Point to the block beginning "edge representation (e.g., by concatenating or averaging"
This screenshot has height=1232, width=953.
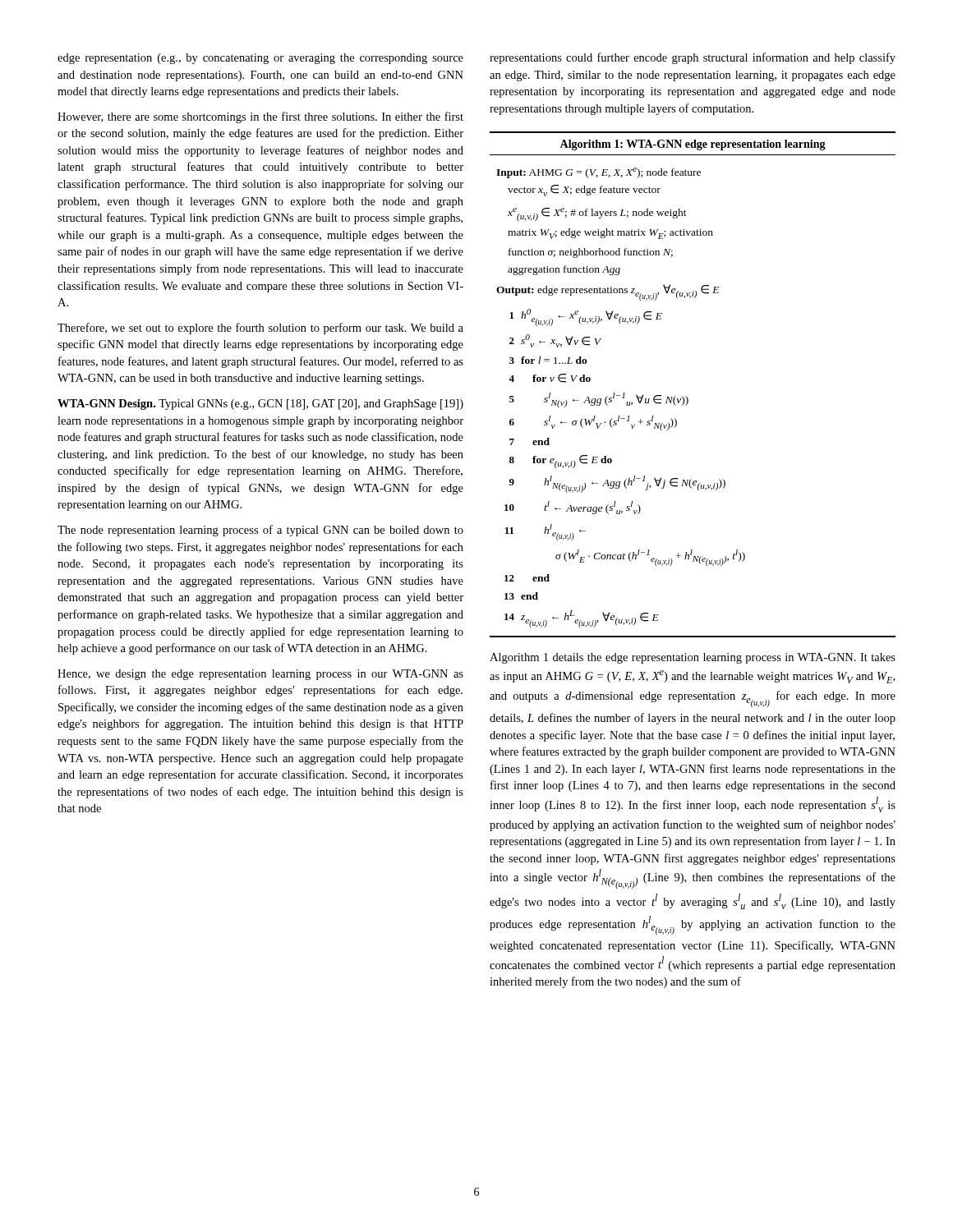point(260,433)
